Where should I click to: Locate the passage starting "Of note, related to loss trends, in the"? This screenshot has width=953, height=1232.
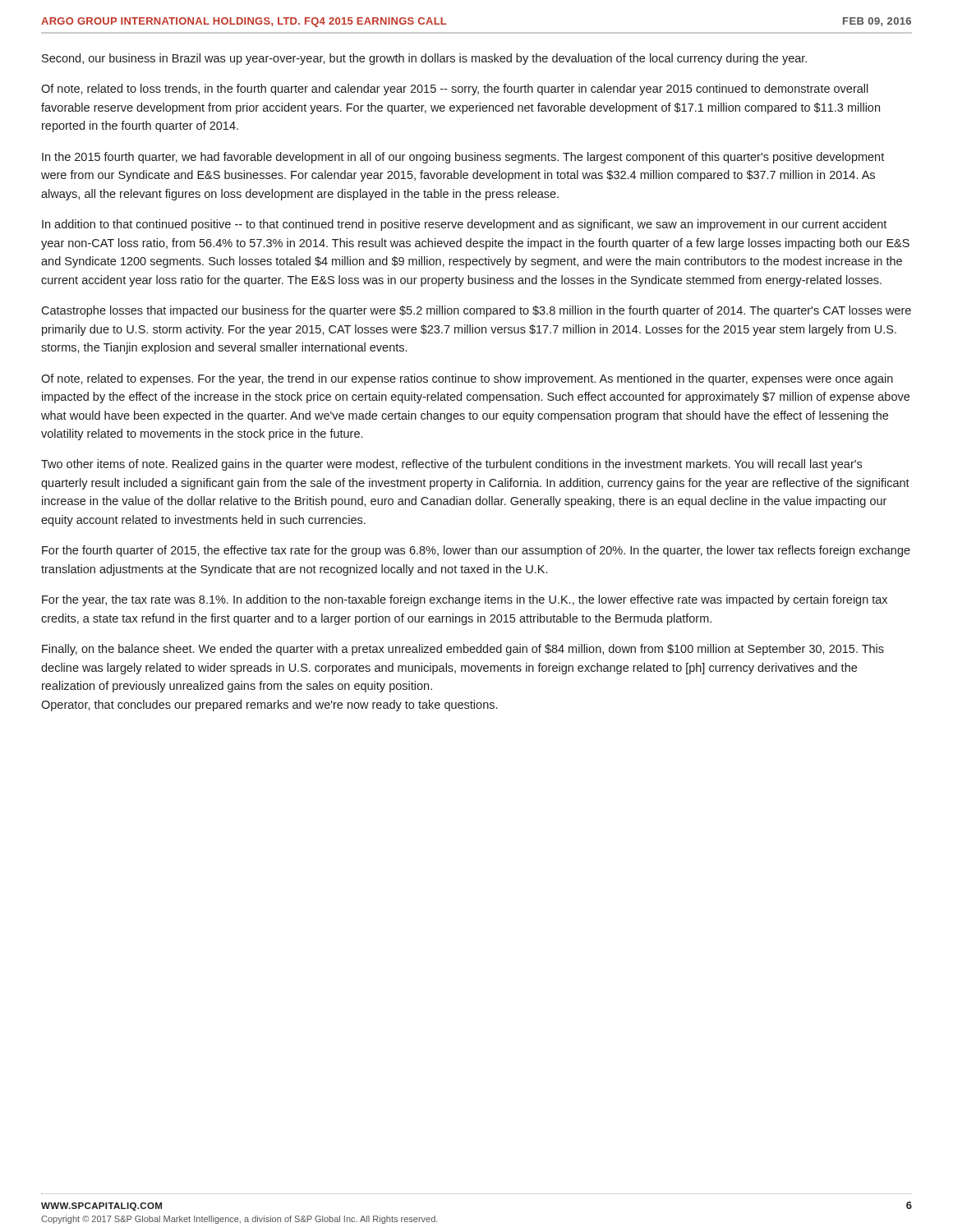[461, 108]
